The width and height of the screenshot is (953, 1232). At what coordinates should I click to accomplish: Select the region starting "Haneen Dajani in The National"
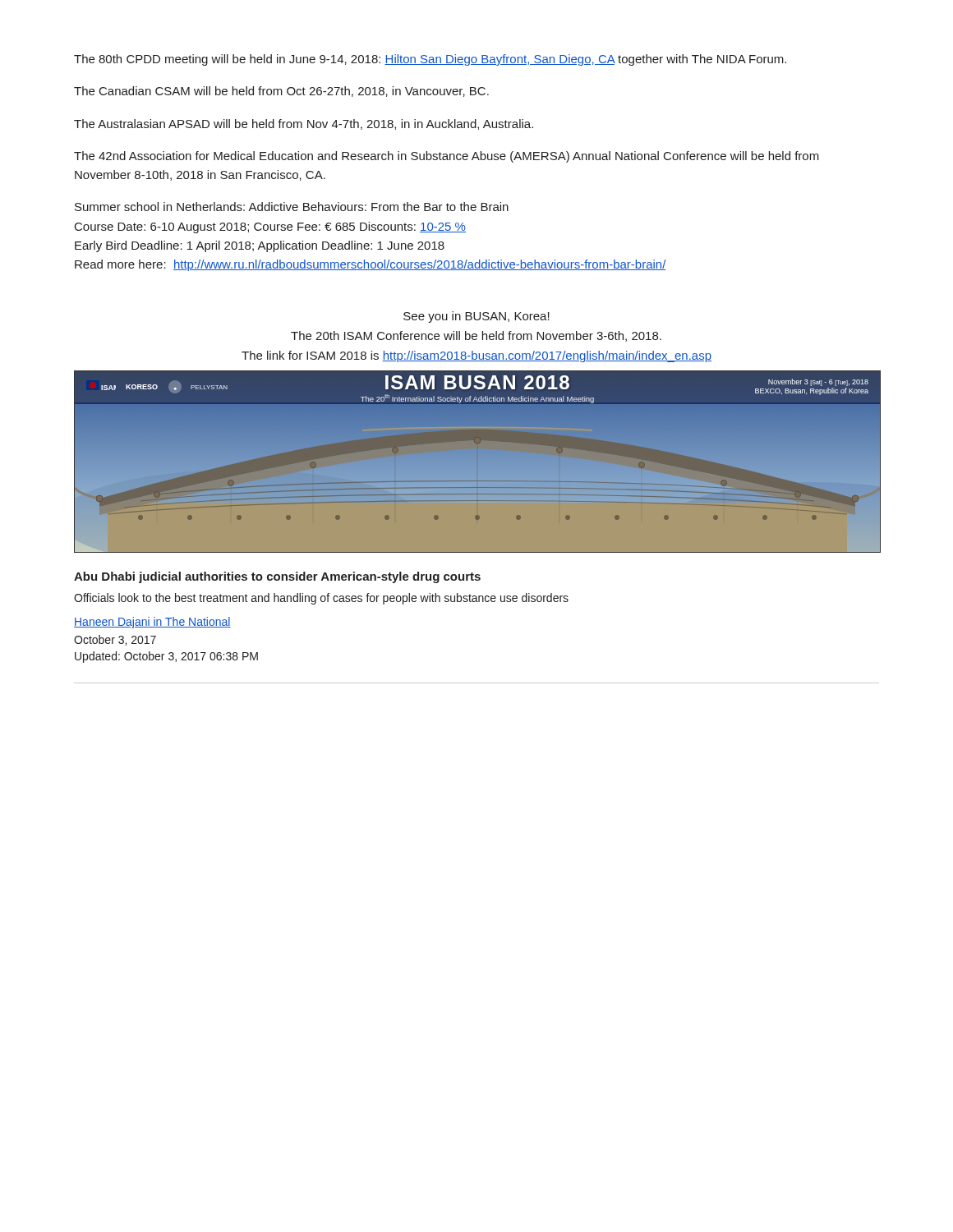[152, 622]
